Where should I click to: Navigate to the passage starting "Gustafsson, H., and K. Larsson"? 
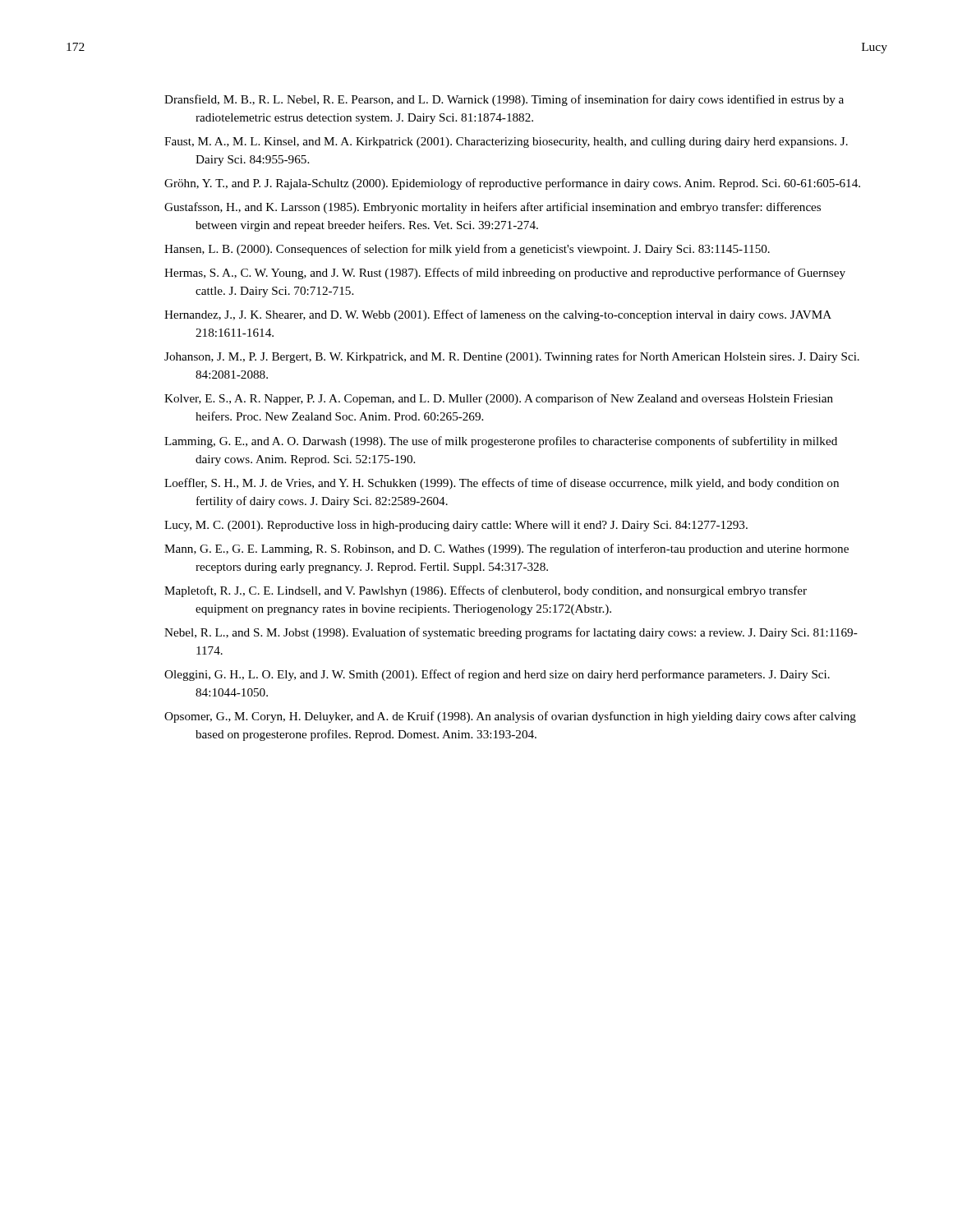point(493,216)
